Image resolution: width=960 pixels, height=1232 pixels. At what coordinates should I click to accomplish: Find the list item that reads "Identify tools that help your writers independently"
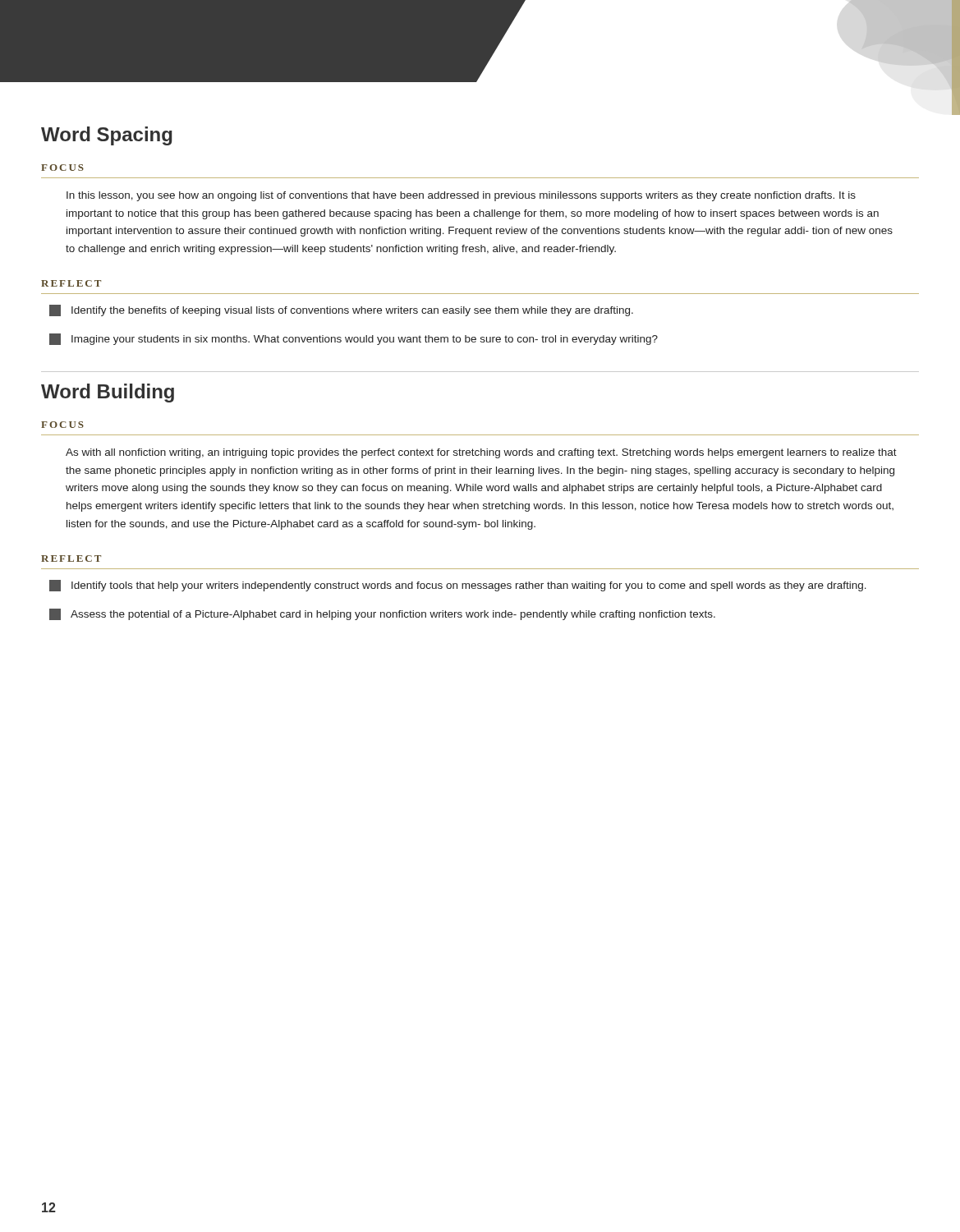click(484, 586)
